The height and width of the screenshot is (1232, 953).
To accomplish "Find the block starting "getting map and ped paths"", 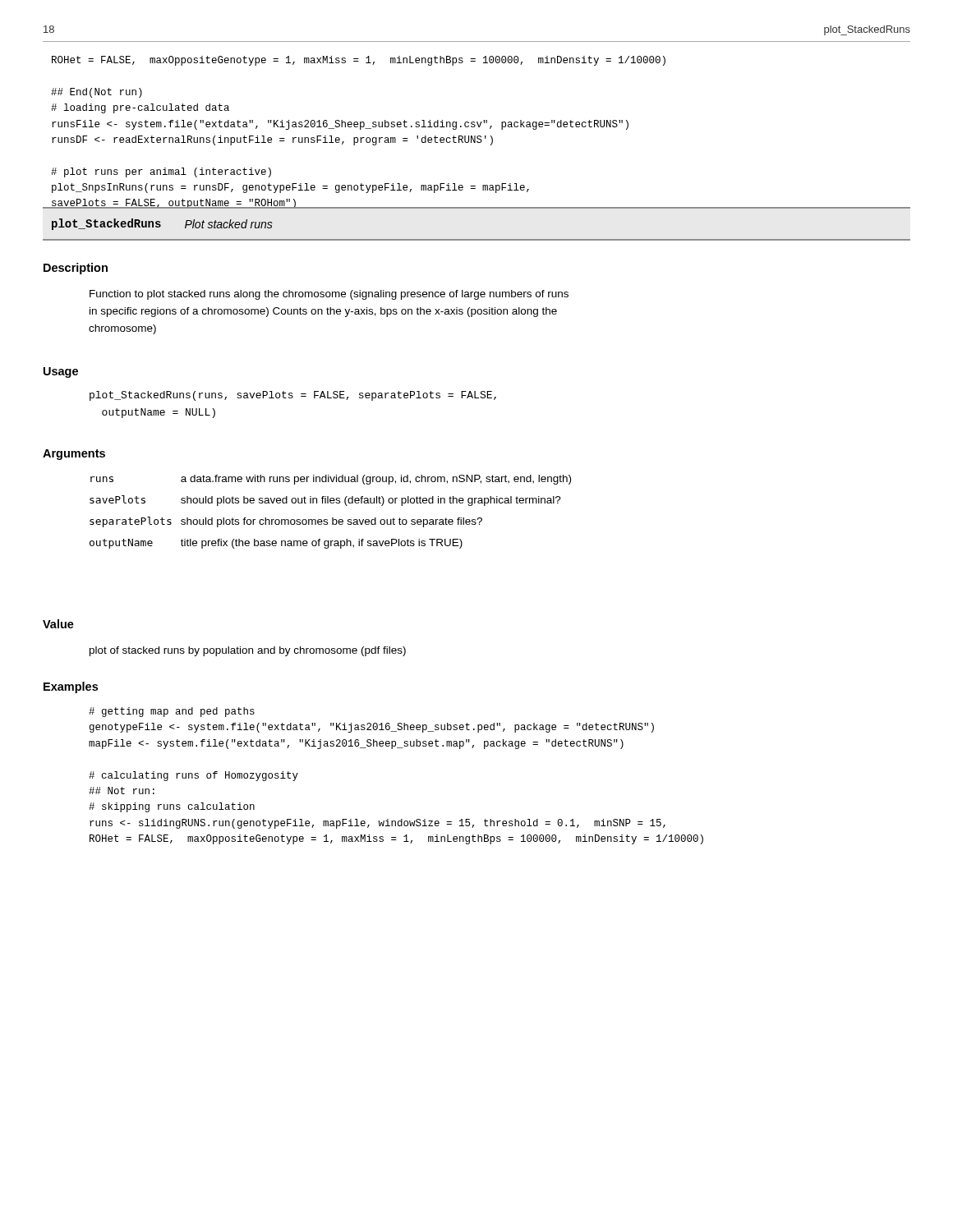I will pos(172,712).
